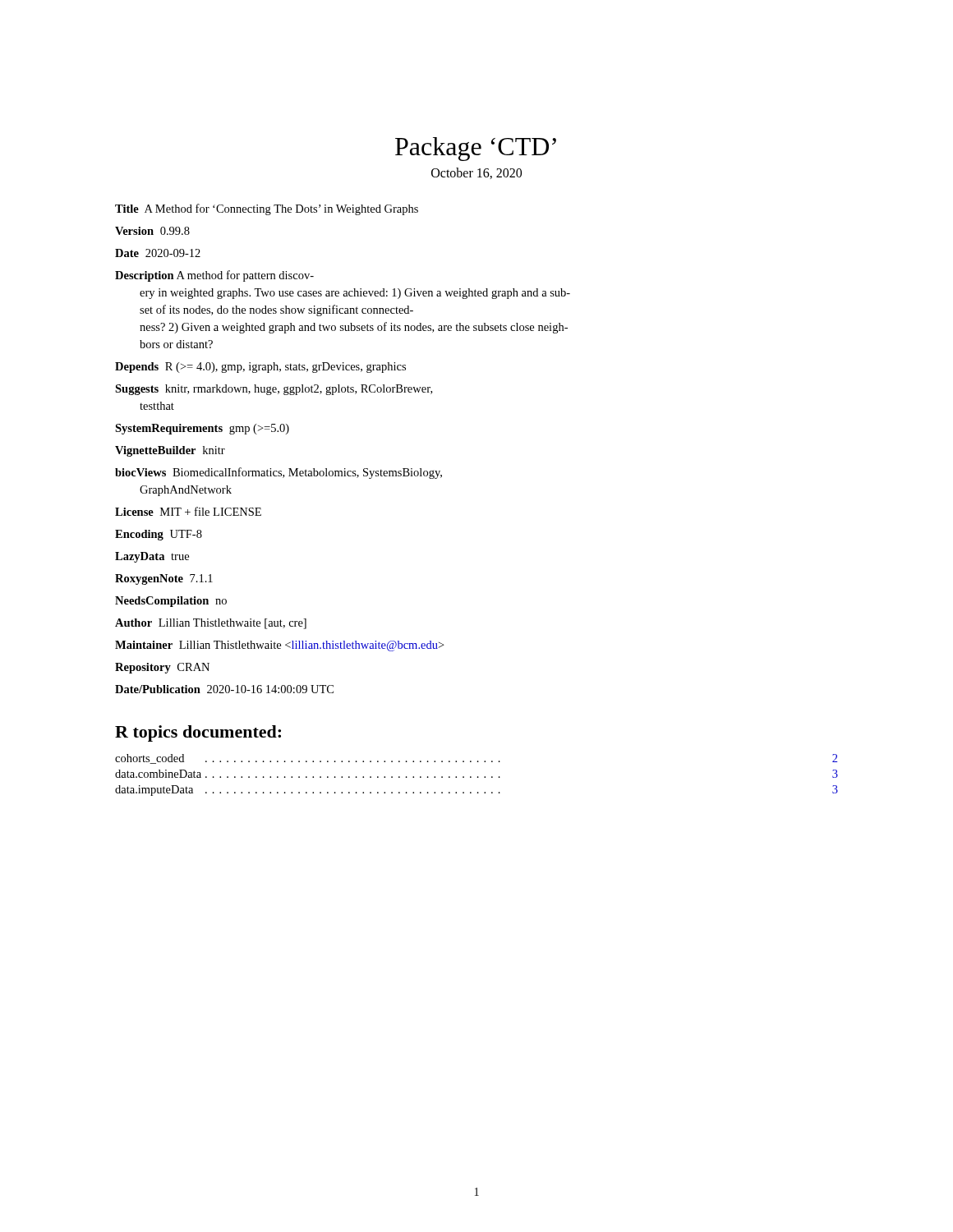This screenshot has width=953, height=1232.
Task: Select the passage starting "Encoding UTF-8"
Action: tap(159, 534)
